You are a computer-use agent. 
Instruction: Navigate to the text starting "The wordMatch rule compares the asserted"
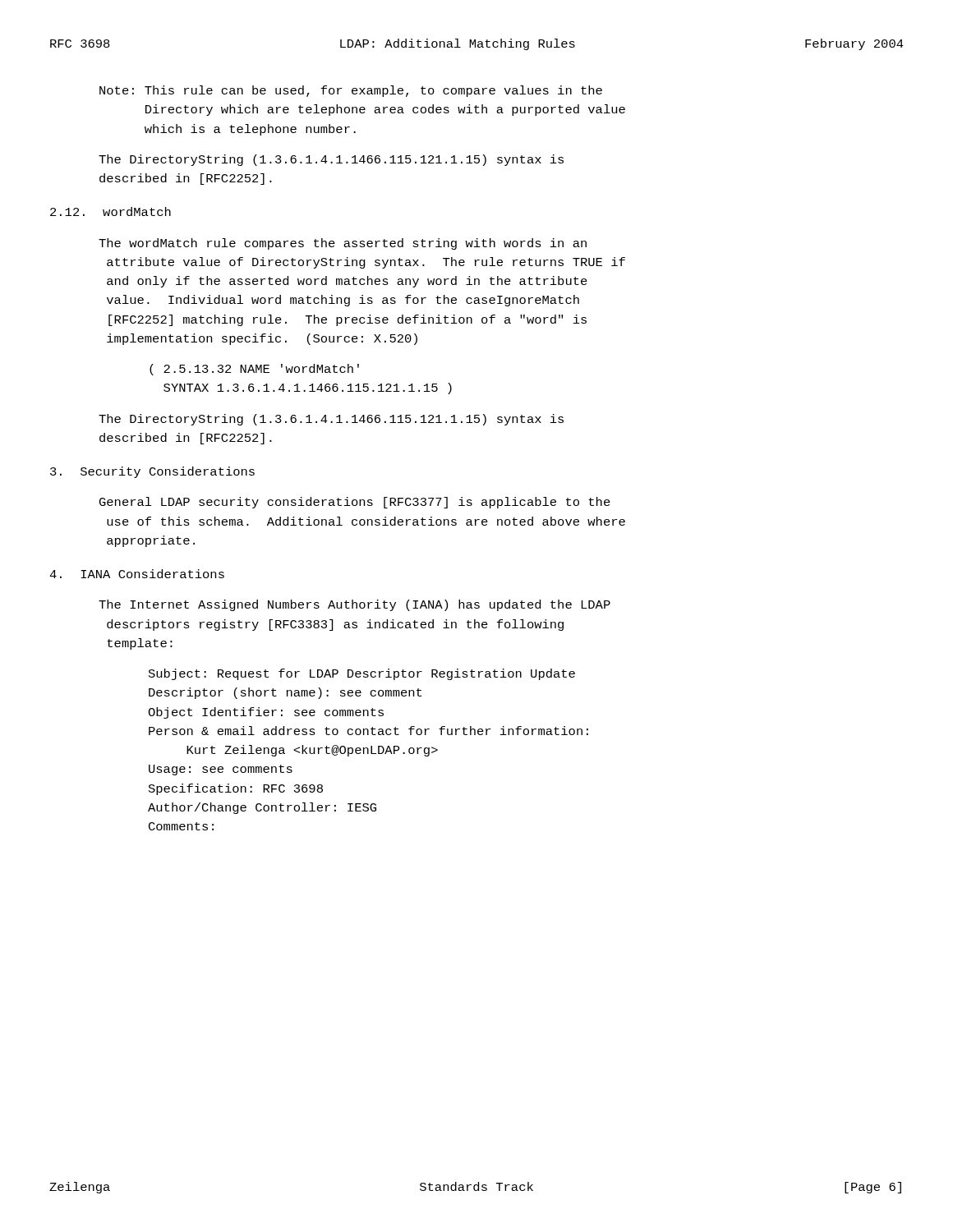coord(501,292)
